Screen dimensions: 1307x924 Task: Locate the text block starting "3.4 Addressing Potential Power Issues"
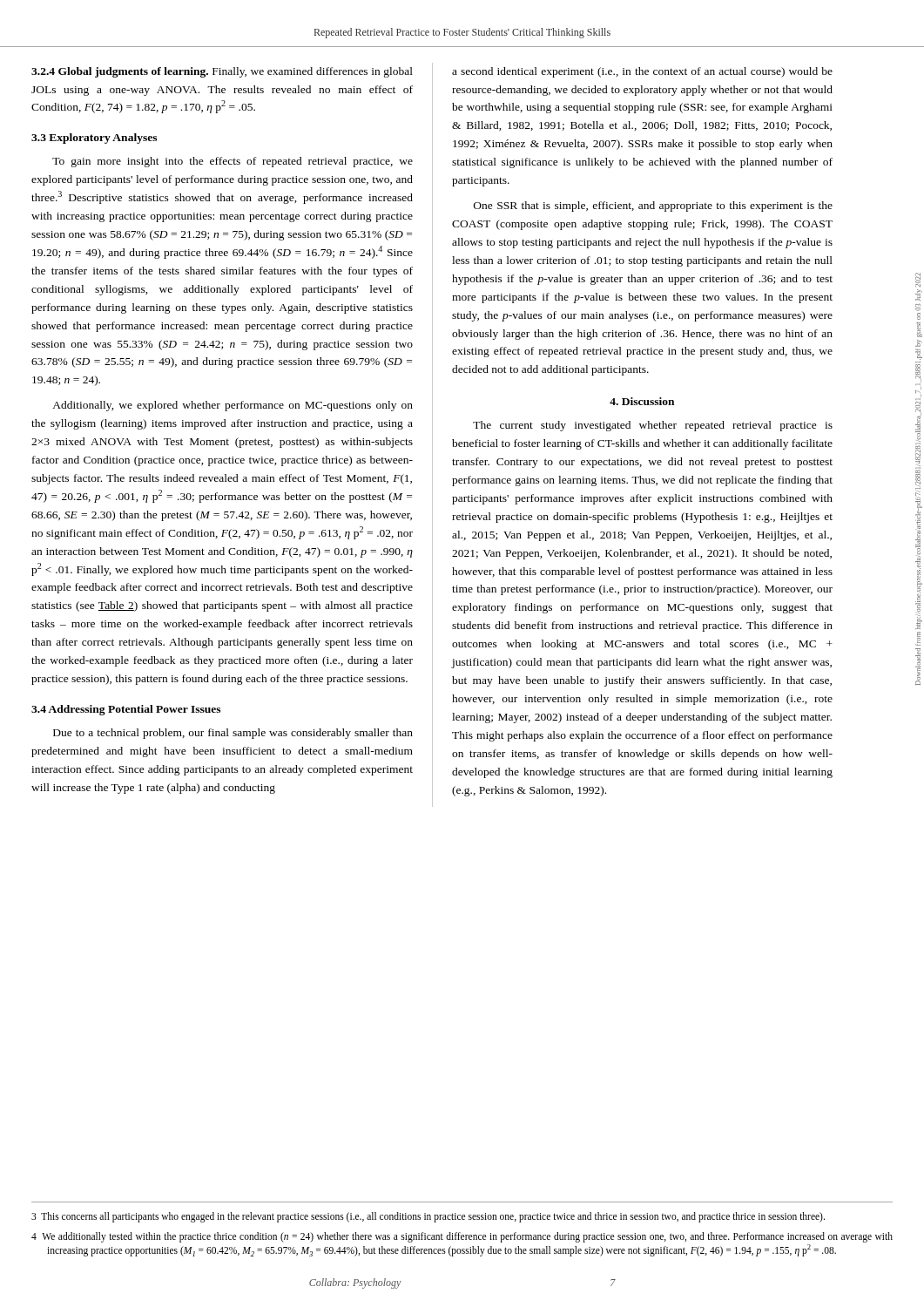coord(126,709)
